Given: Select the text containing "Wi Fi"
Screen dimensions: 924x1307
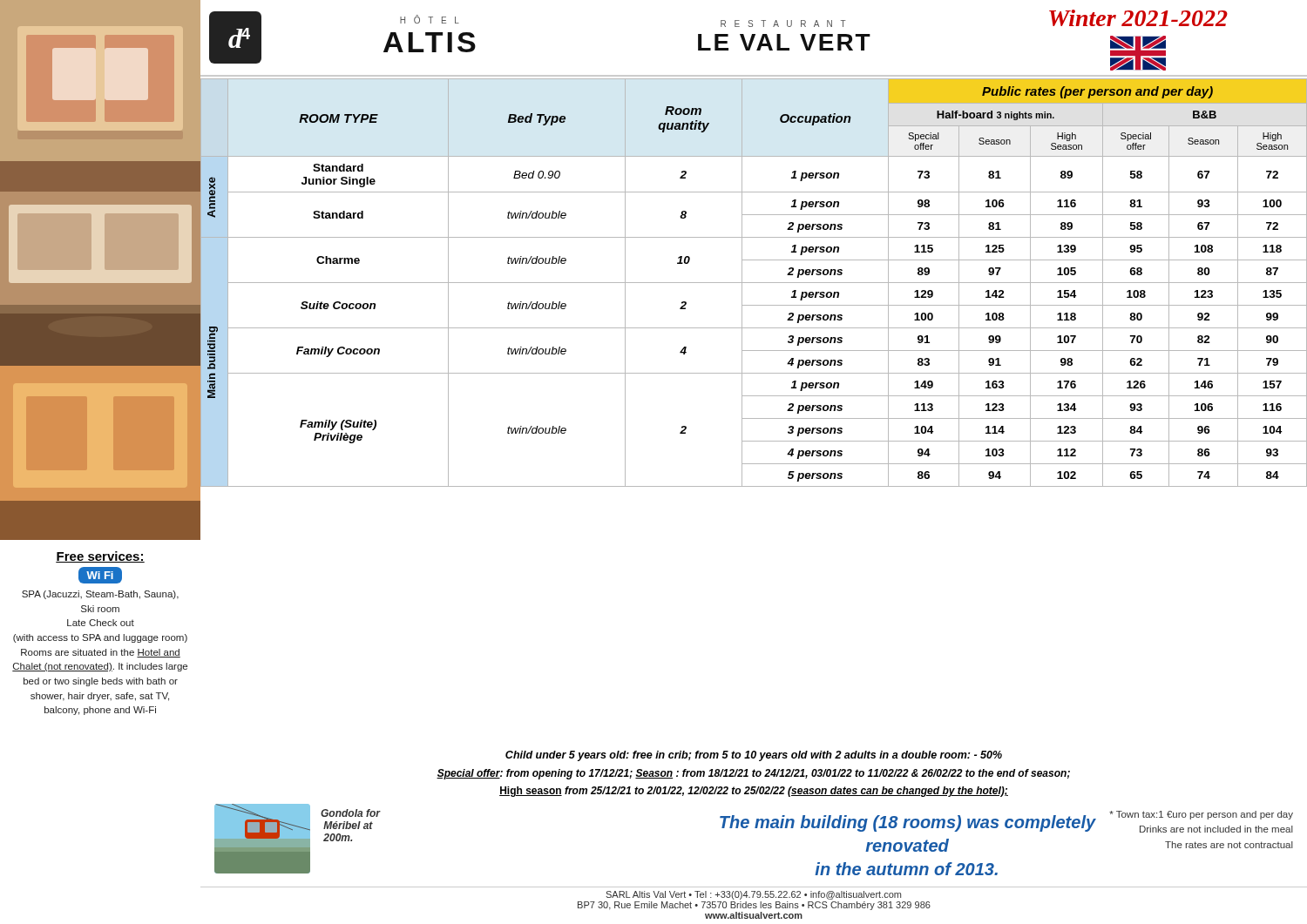Looking at the screenshot, I should coord(100,575).
